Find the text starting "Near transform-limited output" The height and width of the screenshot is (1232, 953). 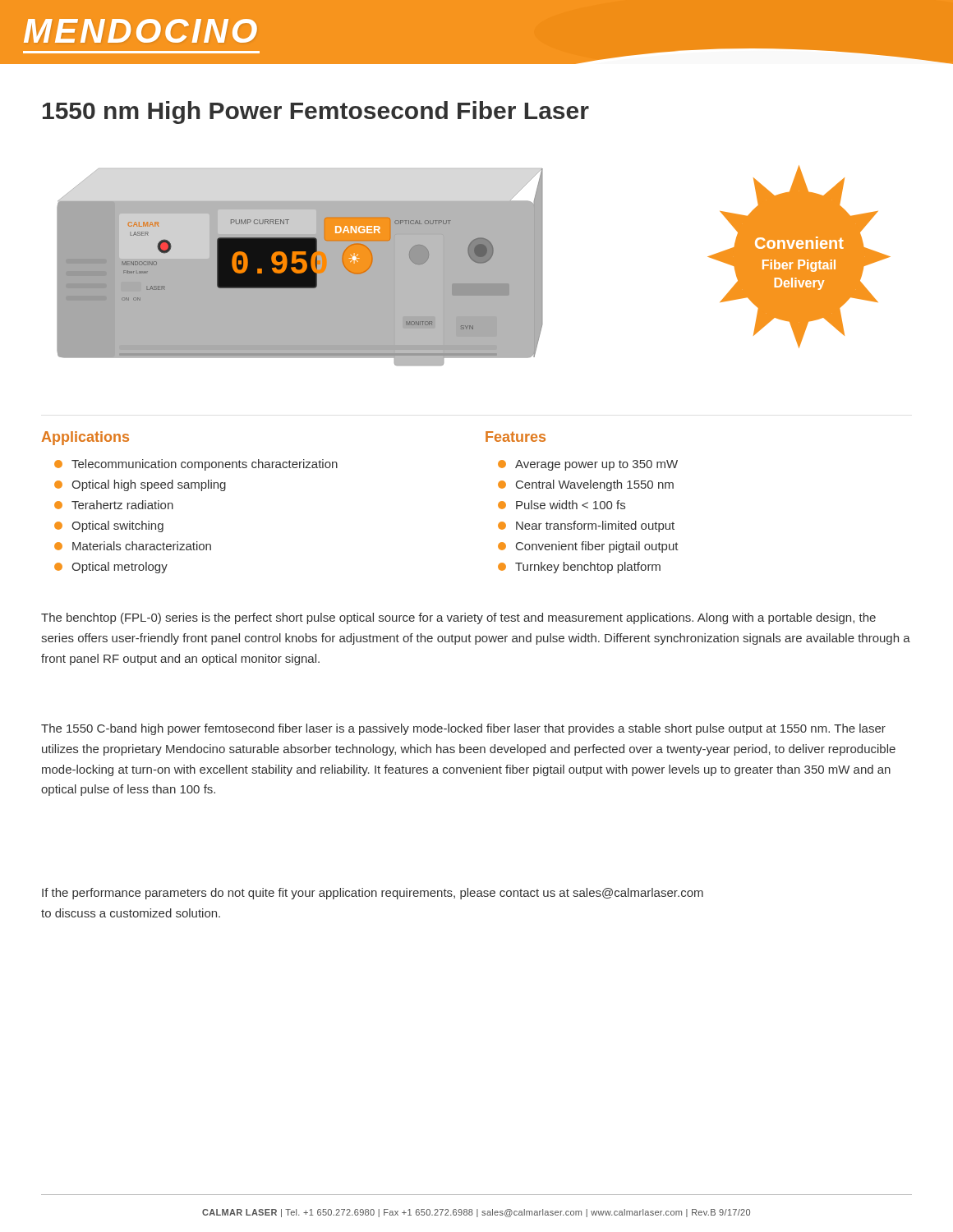tap(586, 525)
